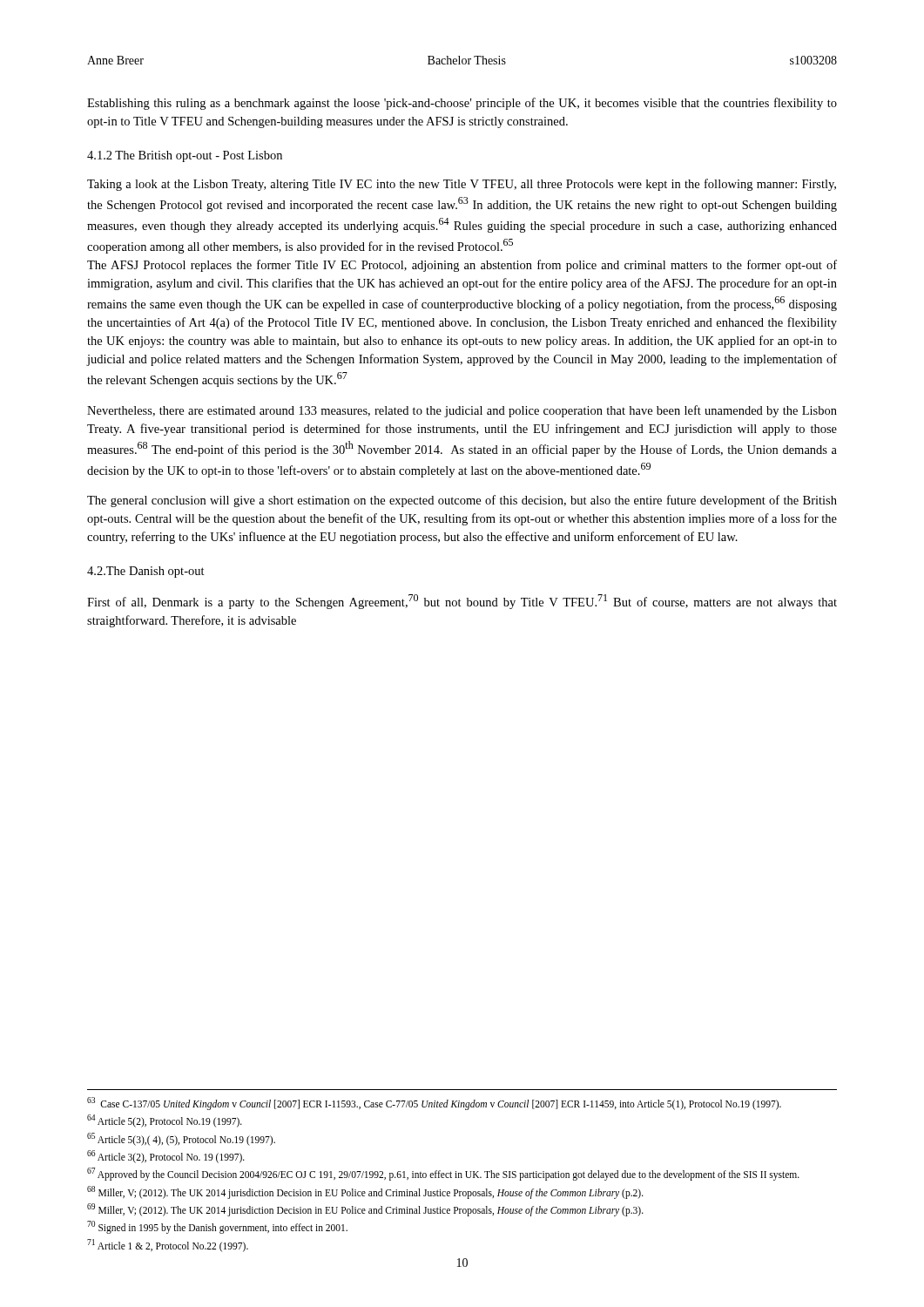Image resolution: width=924 pixels, height=1307 pixels.
Task: Select the block starting "The general conclusion will"
Action: click(x=462, y=519)
